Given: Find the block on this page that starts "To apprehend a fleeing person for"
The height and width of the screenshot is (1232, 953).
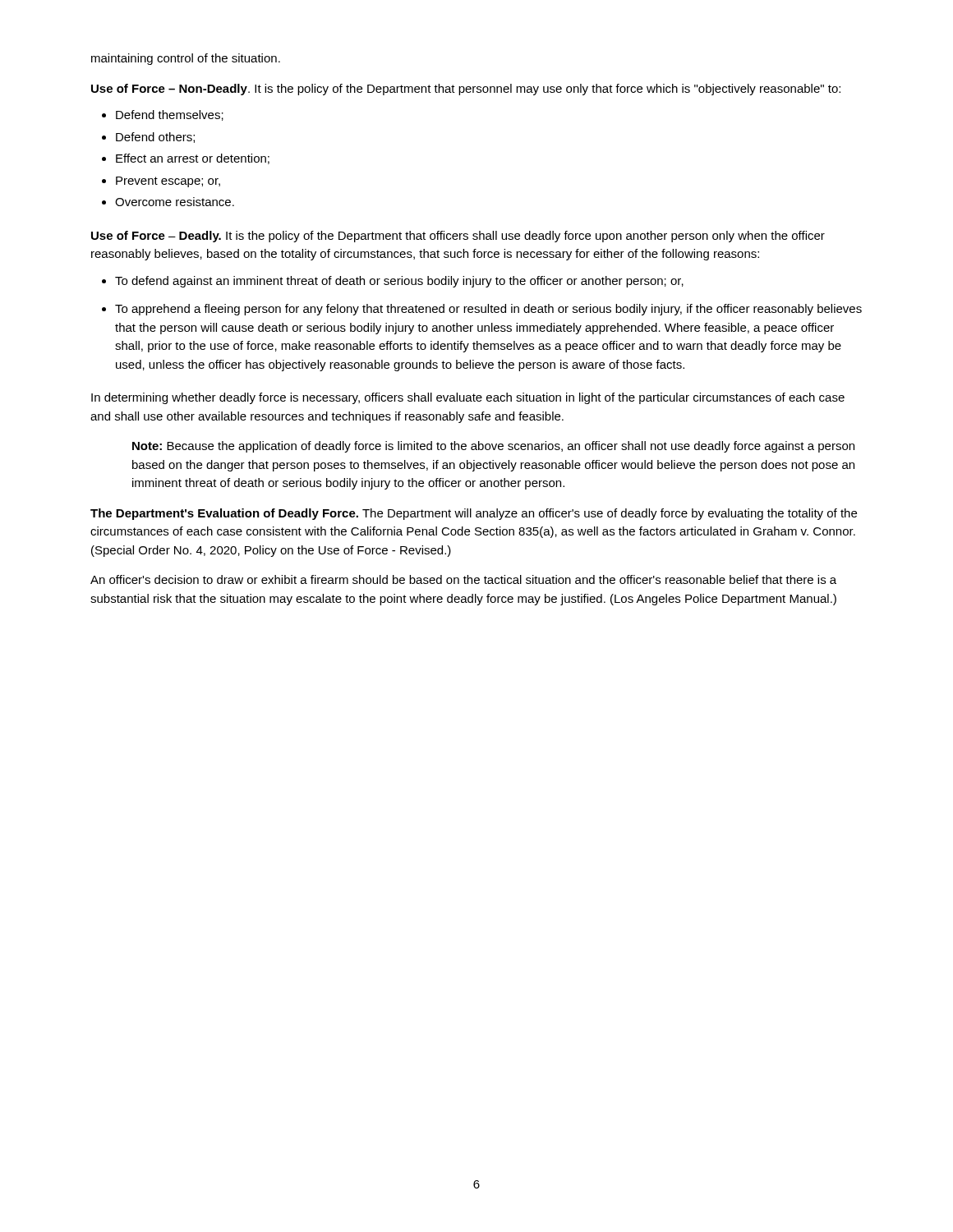Looking at the screenshot, I should pos(489,336).
